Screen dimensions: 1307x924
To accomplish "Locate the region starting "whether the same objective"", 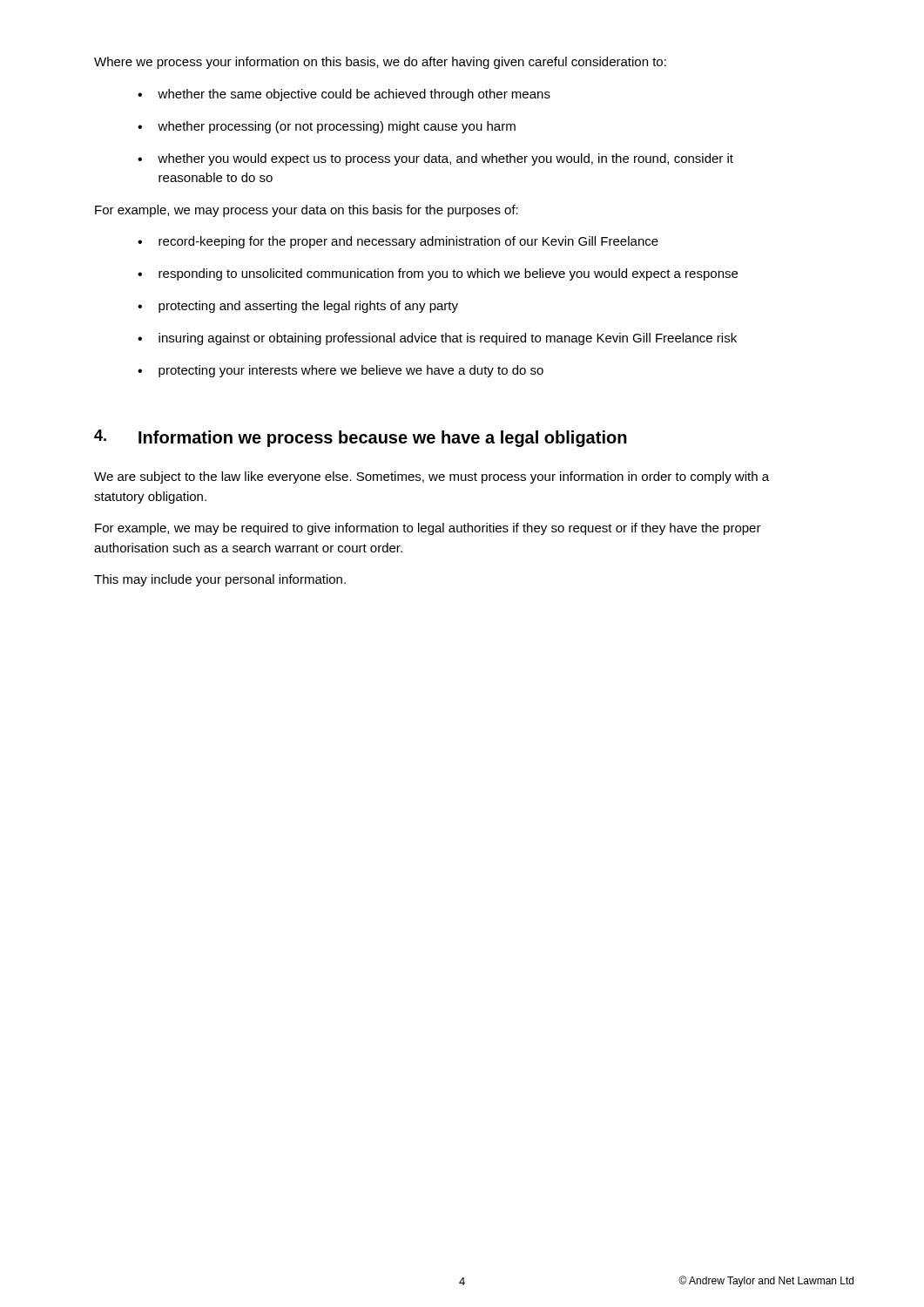I will coord(466,94).
